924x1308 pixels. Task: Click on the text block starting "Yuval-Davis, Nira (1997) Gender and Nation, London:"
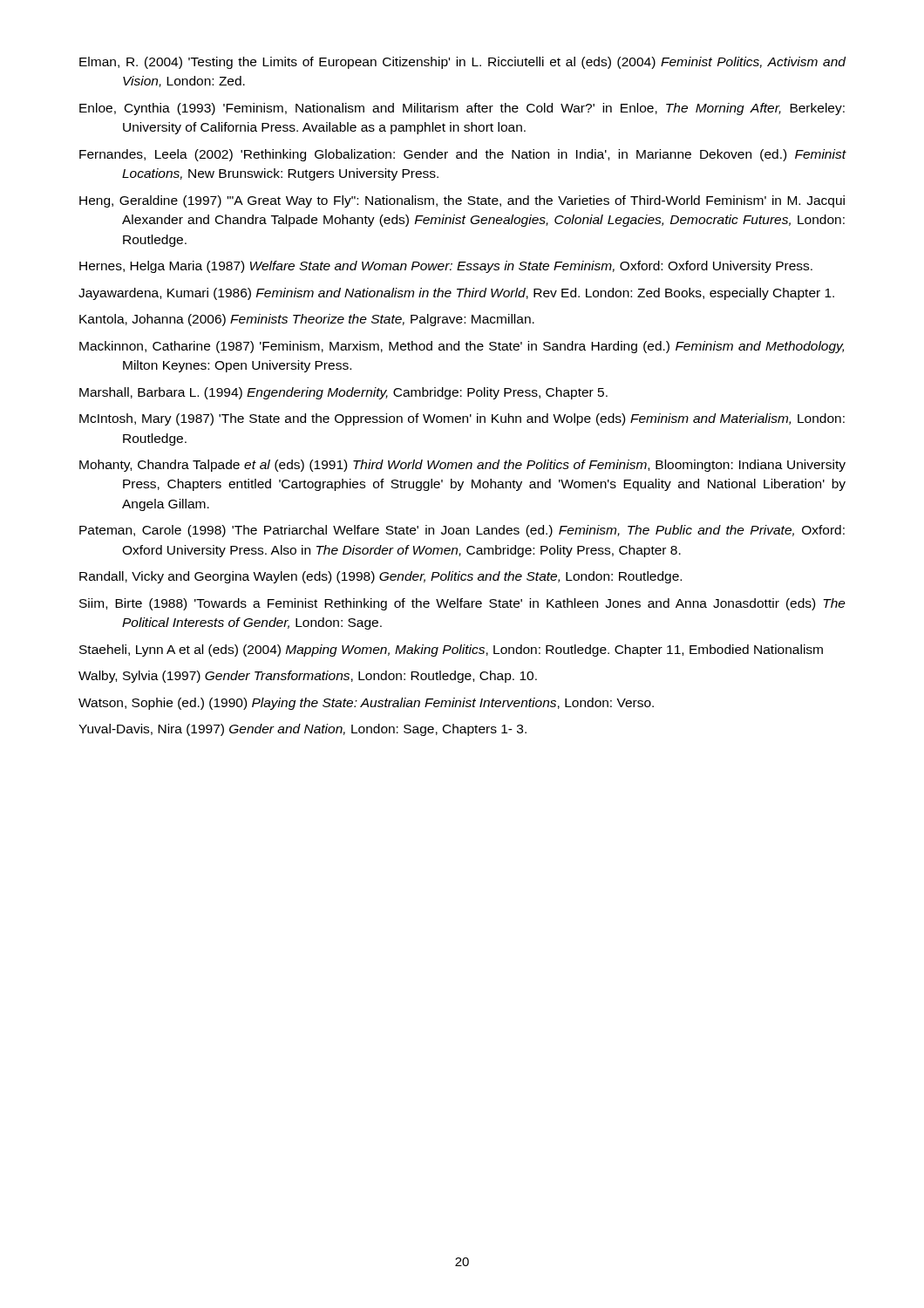tap(303, 729)
